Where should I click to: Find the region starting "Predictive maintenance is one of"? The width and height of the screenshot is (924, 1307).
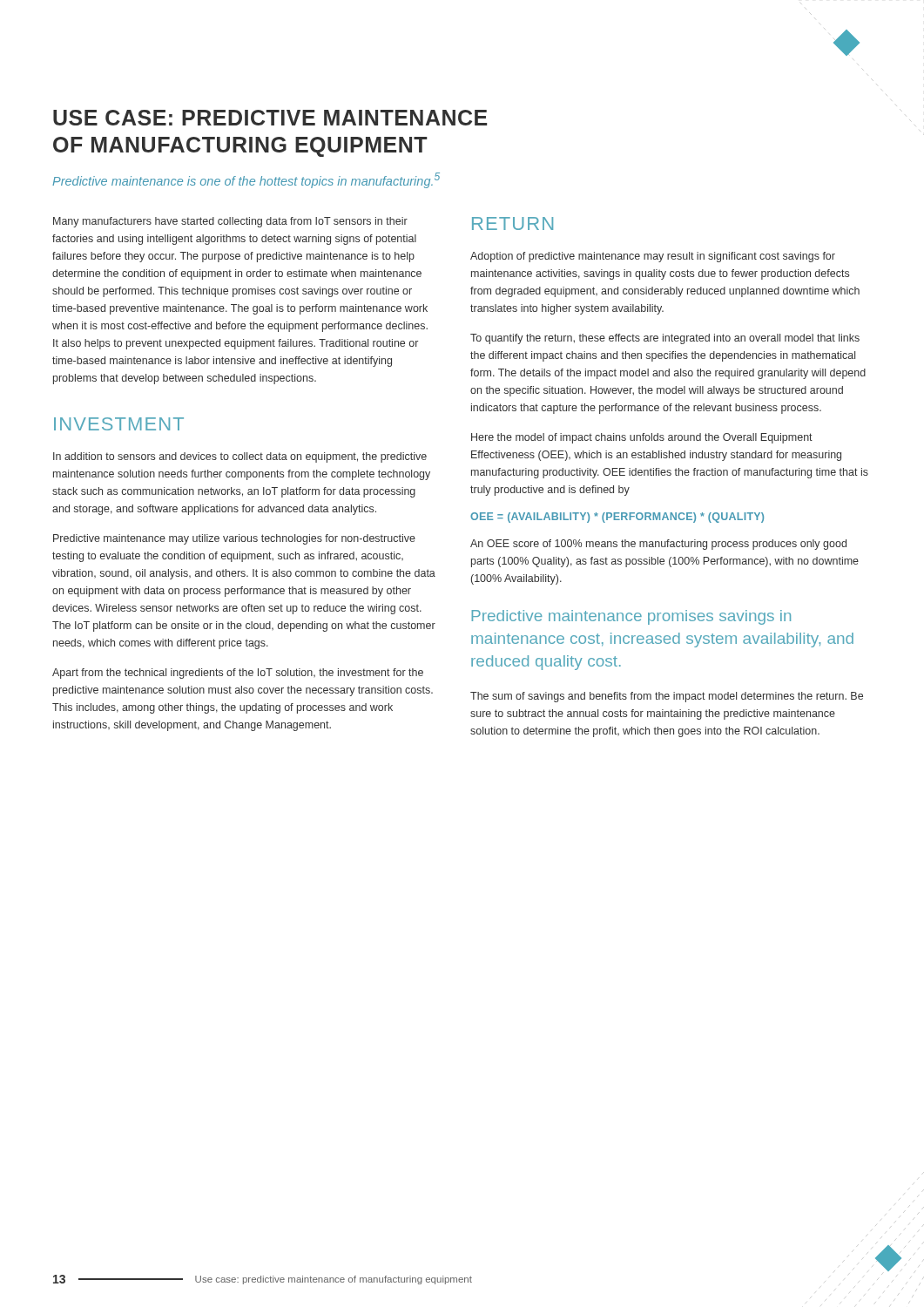click(x=246, y=180)
